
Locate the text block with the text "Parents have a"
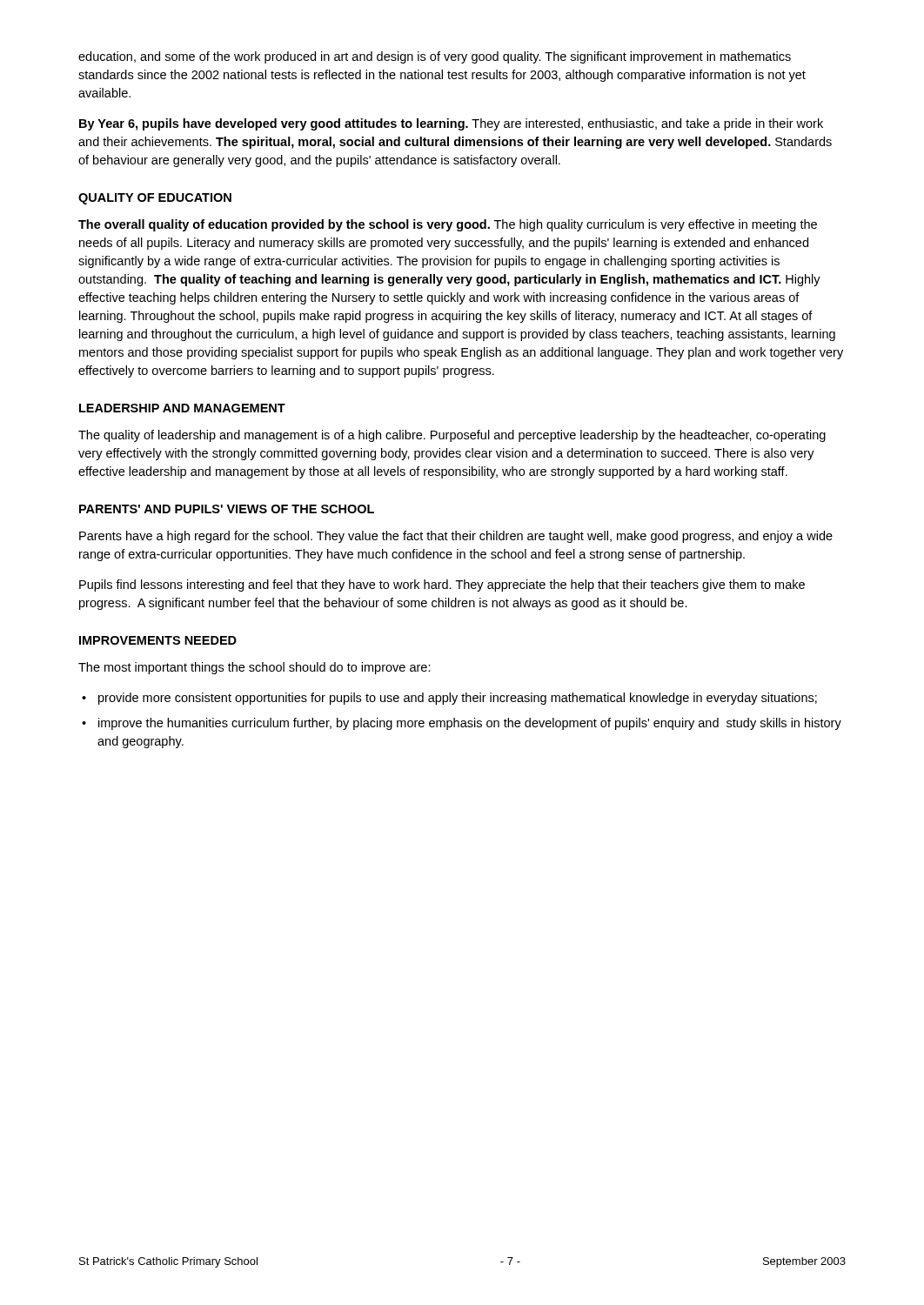tap(455, 545)
